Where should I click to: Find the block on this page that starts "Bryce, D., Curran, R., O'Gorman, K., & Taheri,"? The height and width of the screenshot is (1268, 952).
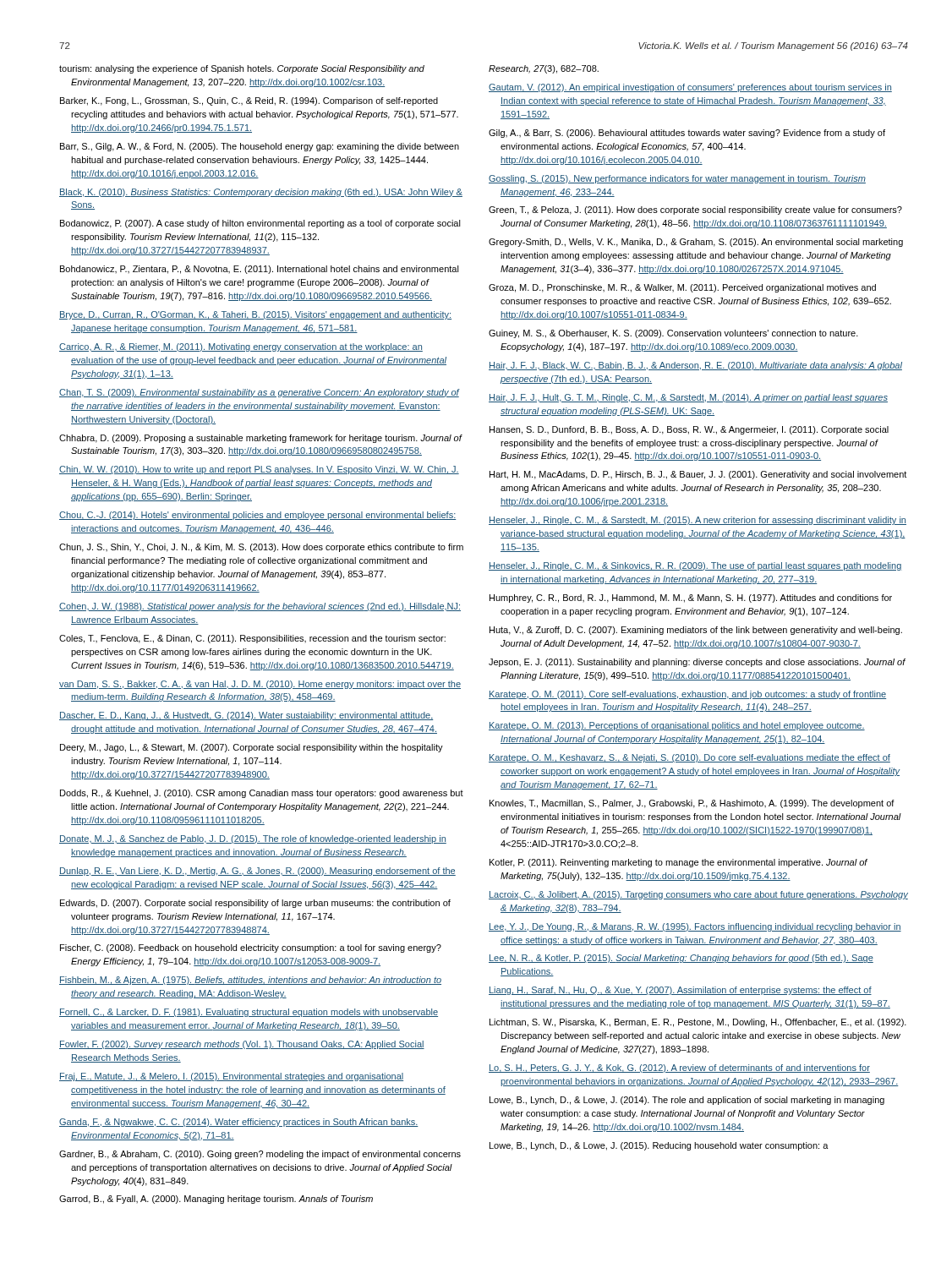pos(255,321)
